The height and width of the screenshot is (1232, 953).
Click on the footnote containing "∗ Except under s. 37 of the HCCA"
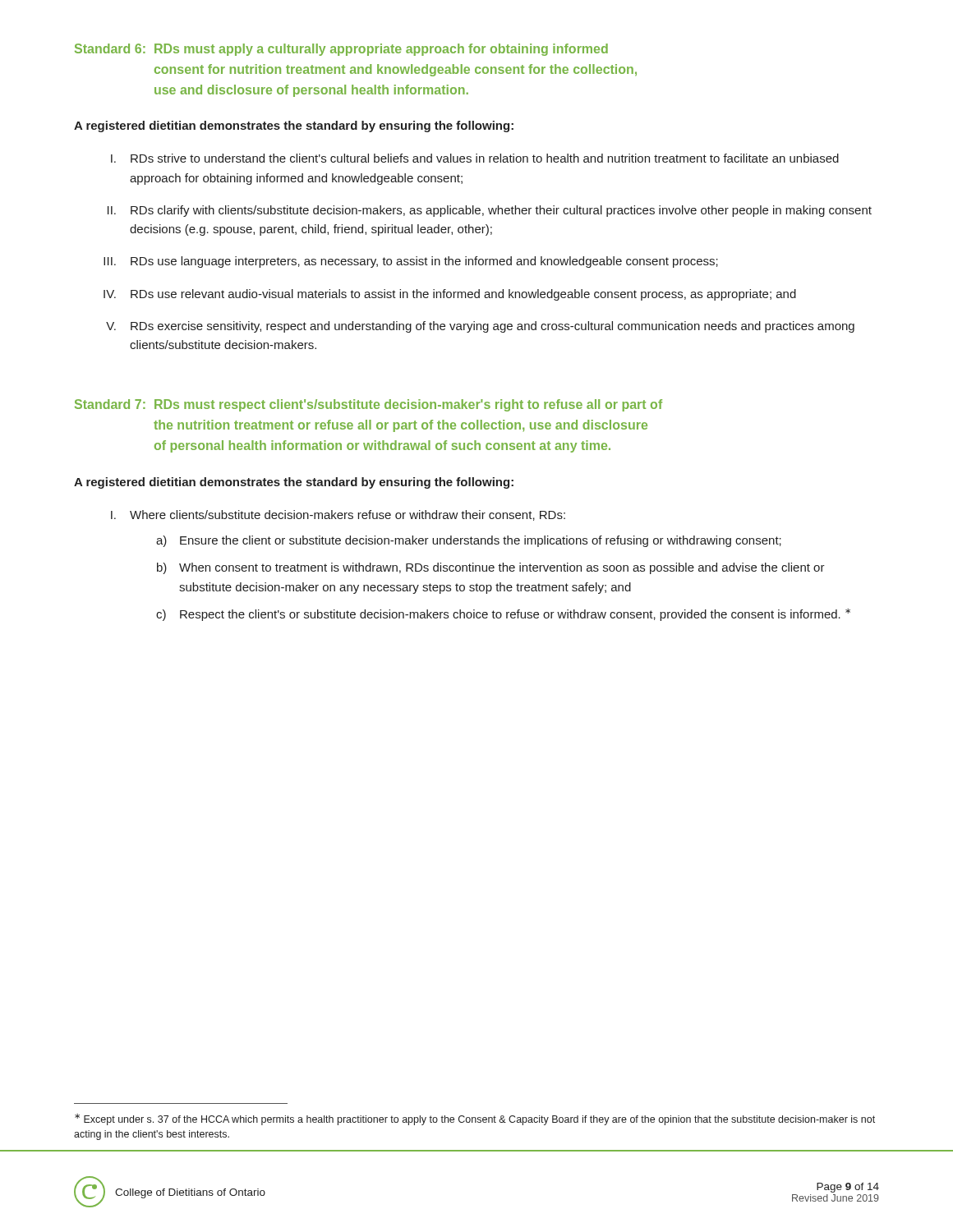click(x=475, y=1125)
